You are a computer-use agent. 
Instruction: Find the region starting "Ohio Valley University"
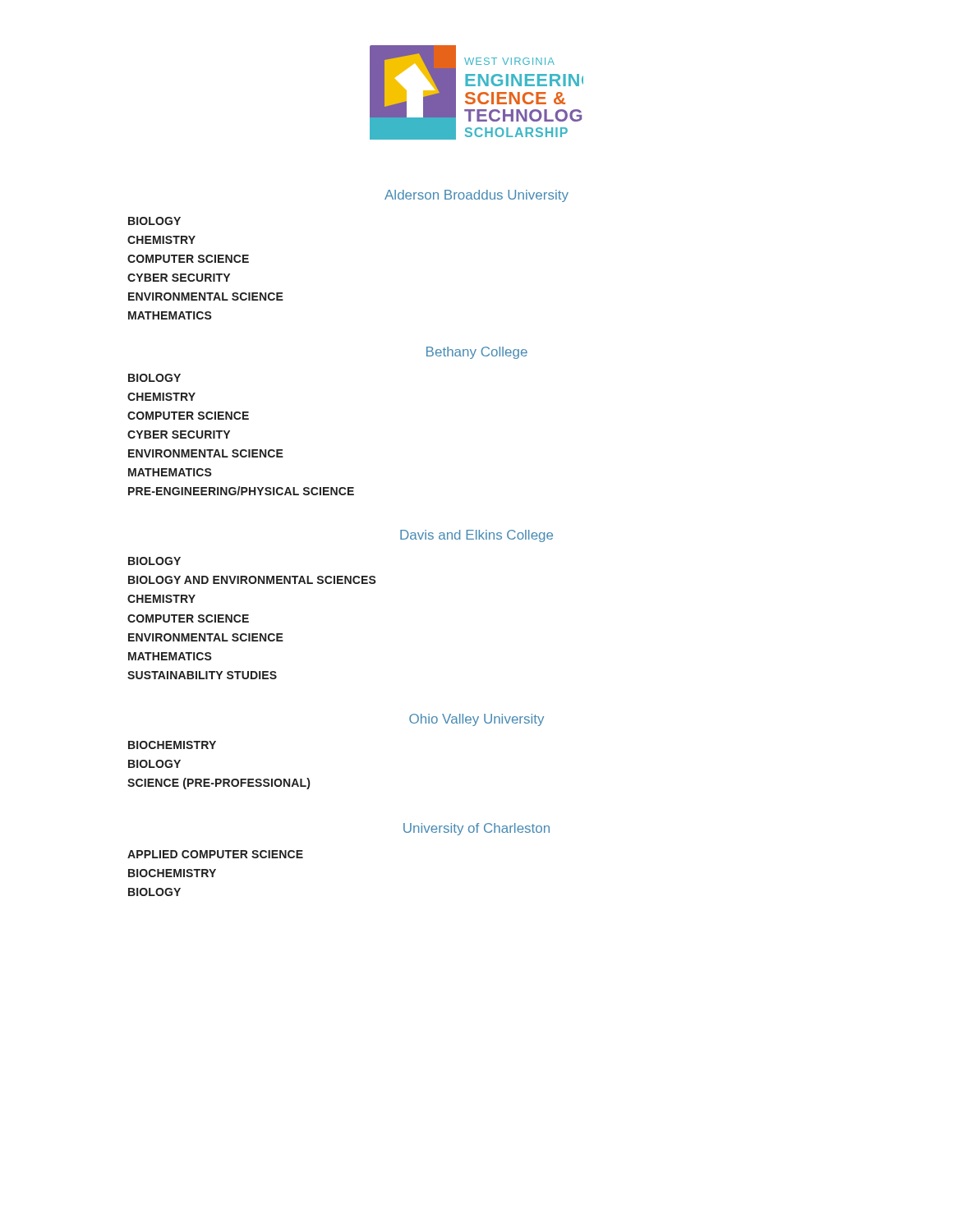pos(476,719)
